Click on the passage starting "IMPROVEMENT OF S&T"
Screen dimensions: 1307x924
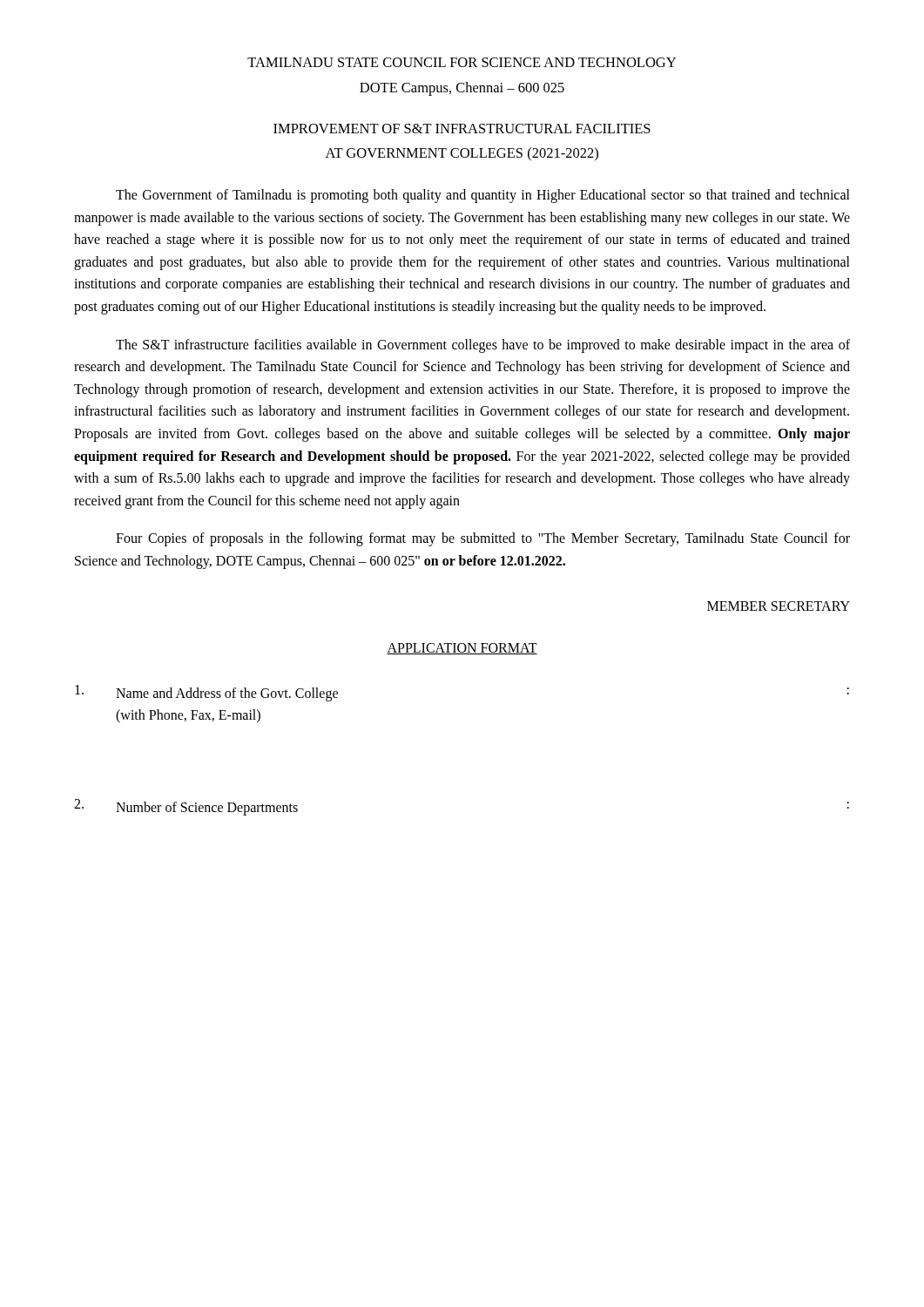click(x=462, y=141)
